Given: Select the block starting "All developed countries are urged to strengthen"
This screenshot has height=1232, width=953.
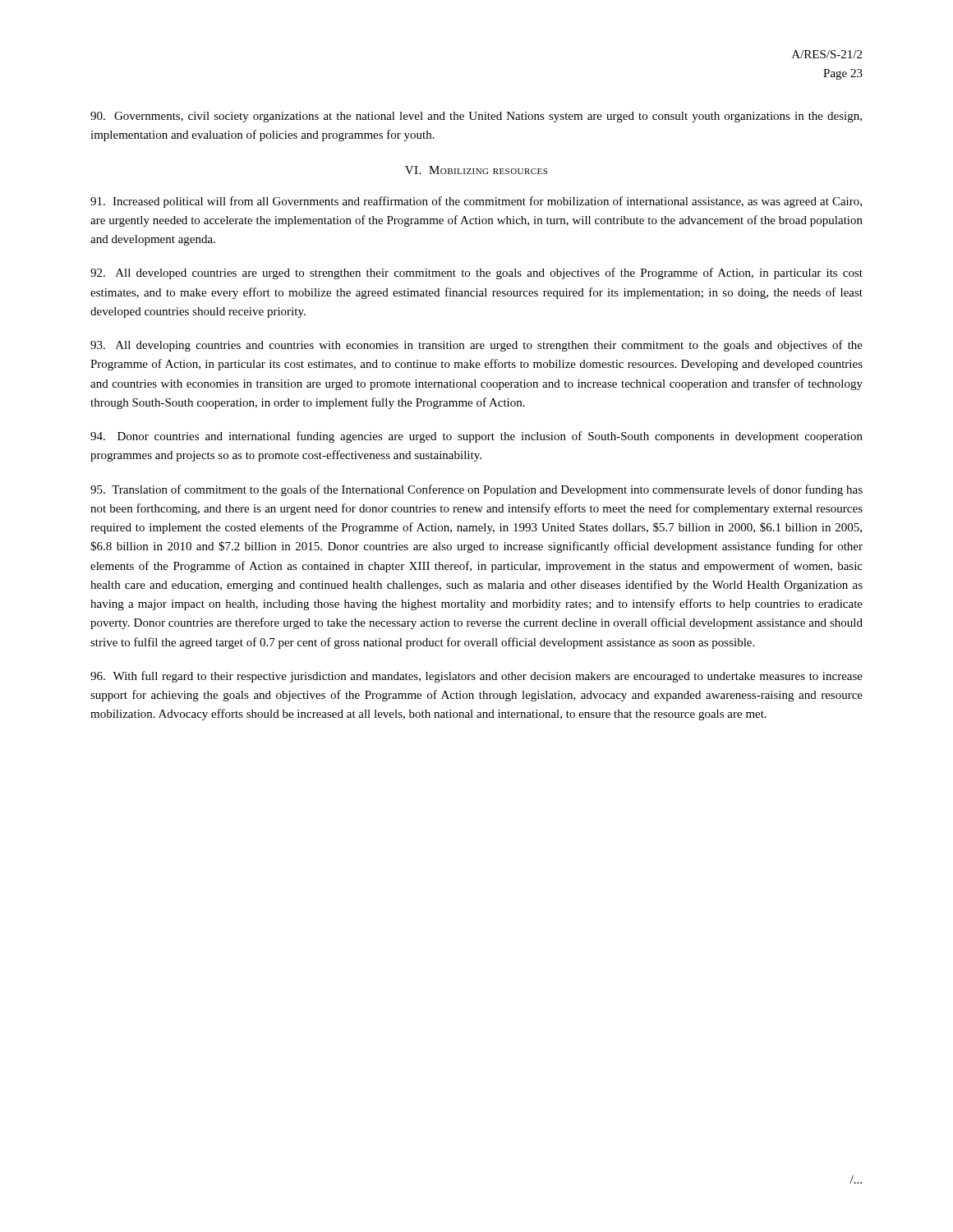Looking at the screenshot, I should [476, 292].
